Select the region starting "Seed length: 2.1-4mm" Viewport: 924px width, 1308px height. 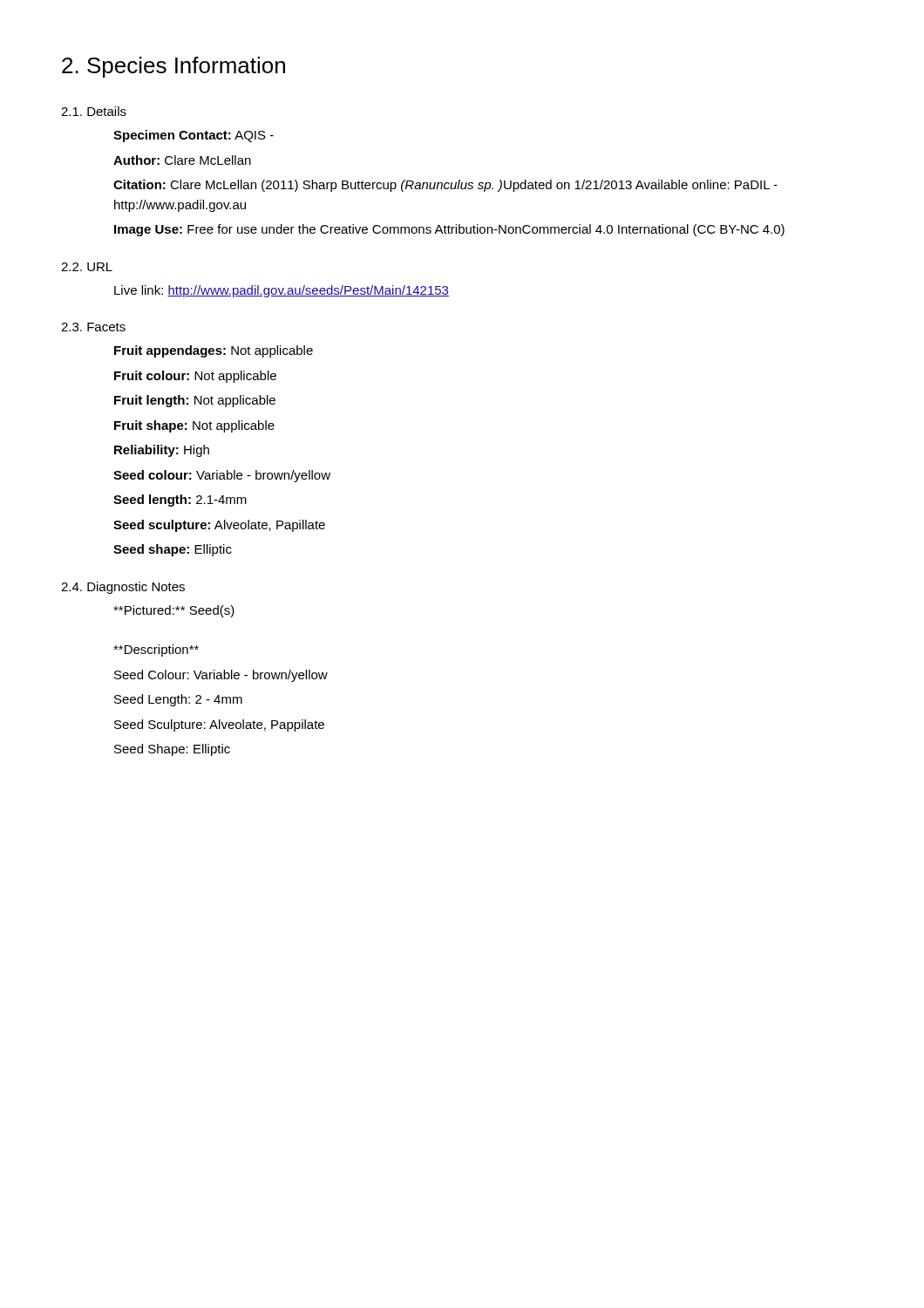click(x=180, y=501)
